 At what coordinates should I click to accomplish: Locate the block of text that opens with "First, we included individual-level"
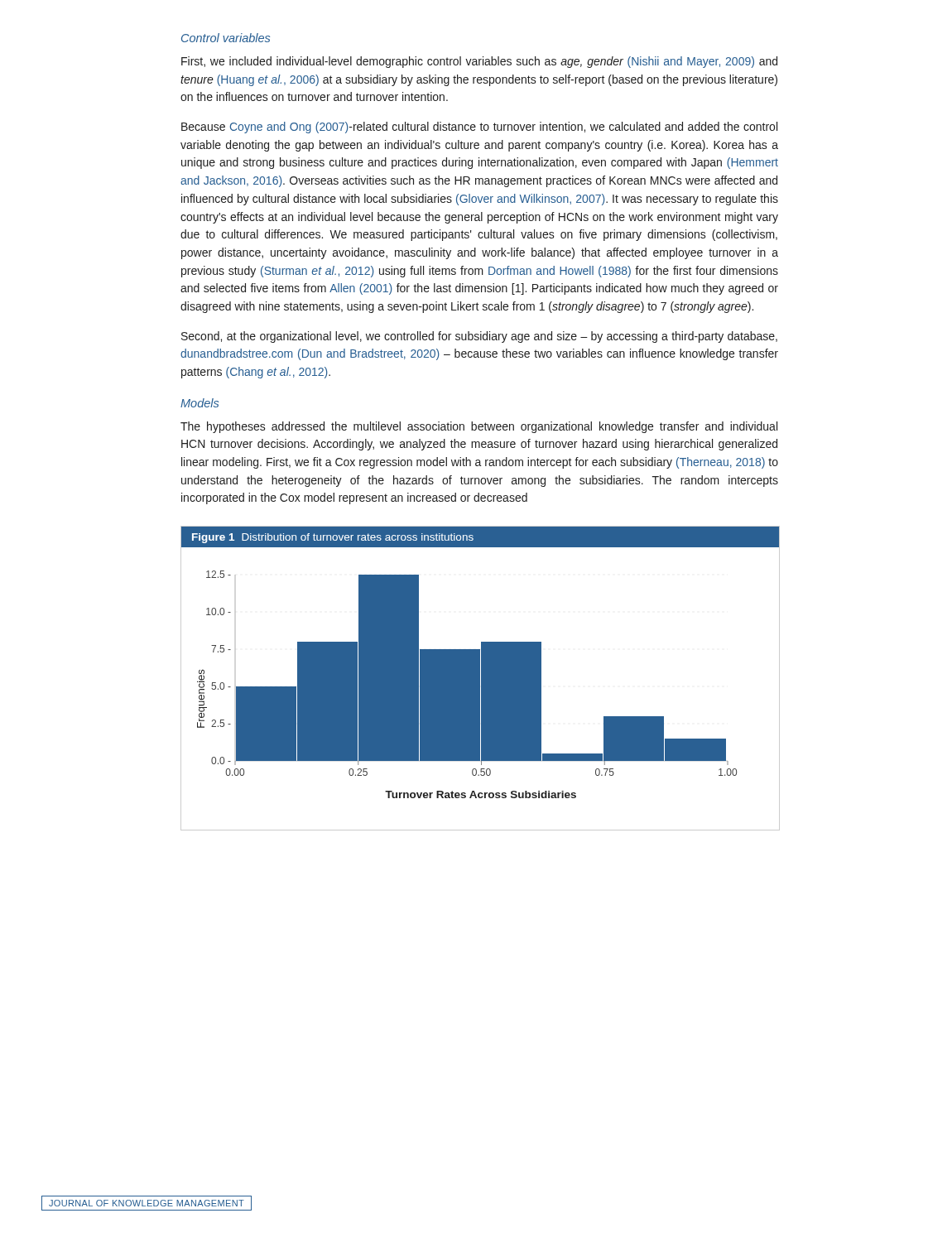479,79
